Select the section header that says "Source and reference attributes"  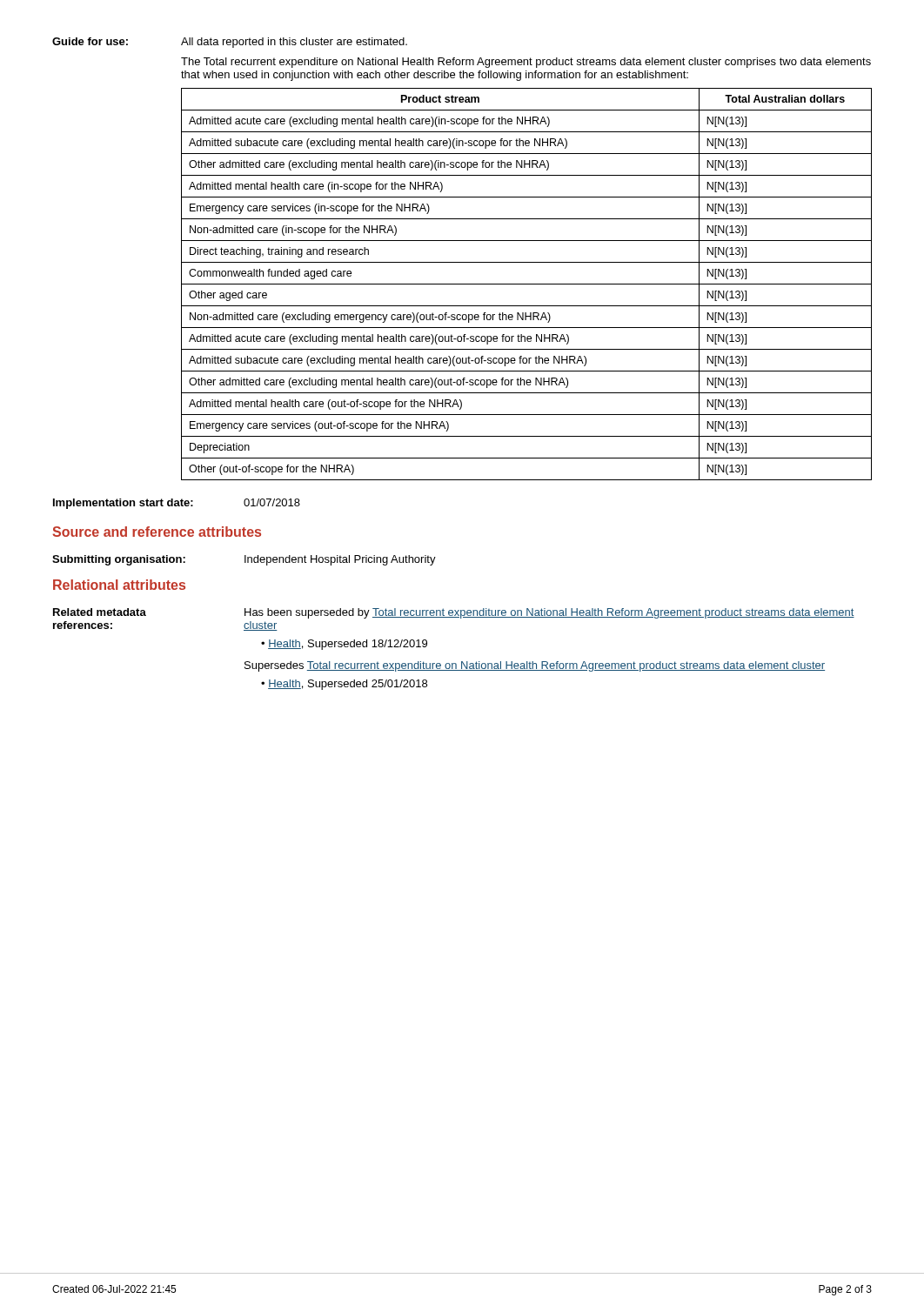tap(157, 532)
